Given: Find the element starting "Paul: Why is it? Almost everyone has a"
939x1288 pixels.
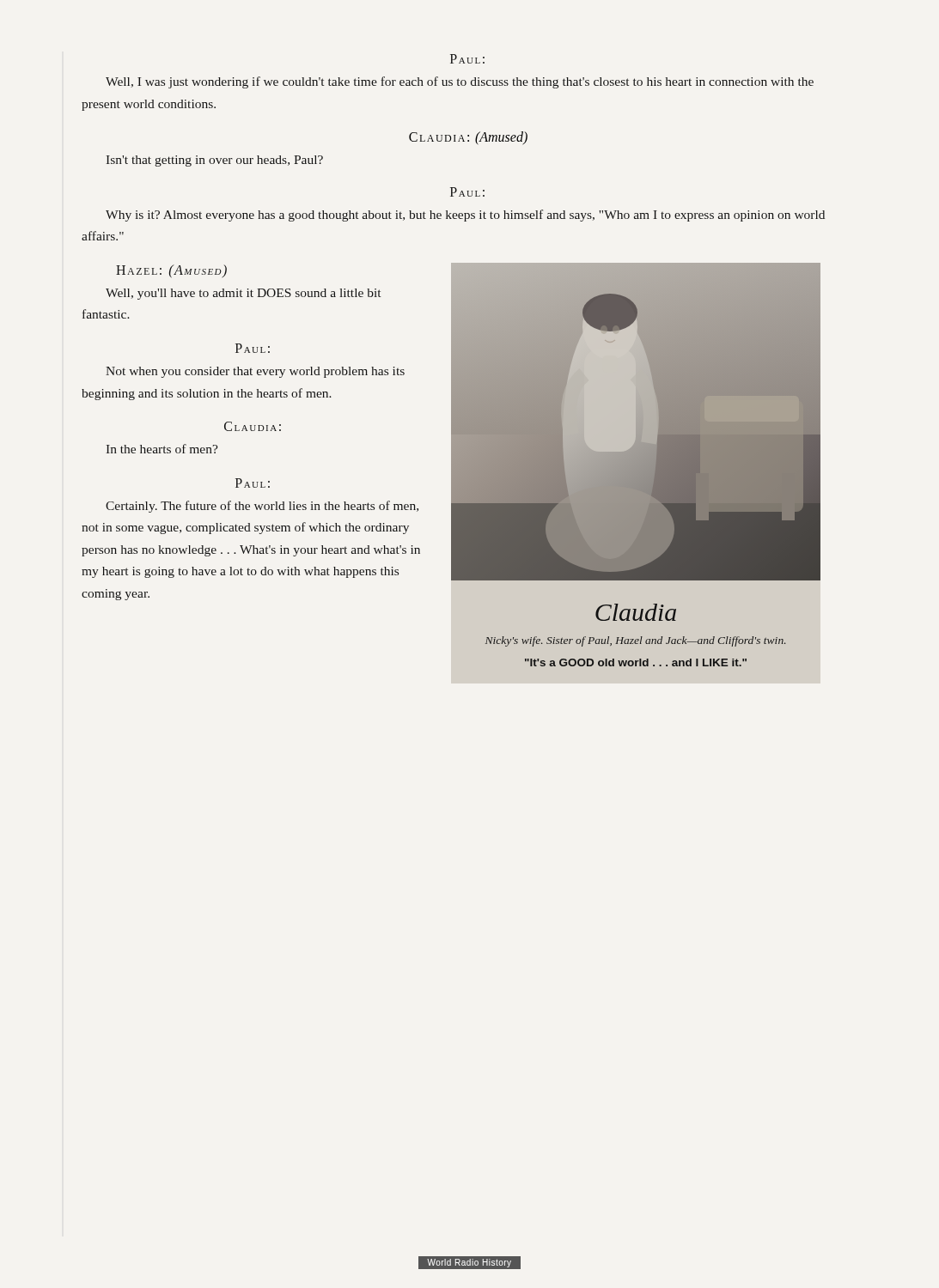Looking at the screenshot, I should (468, 216).
